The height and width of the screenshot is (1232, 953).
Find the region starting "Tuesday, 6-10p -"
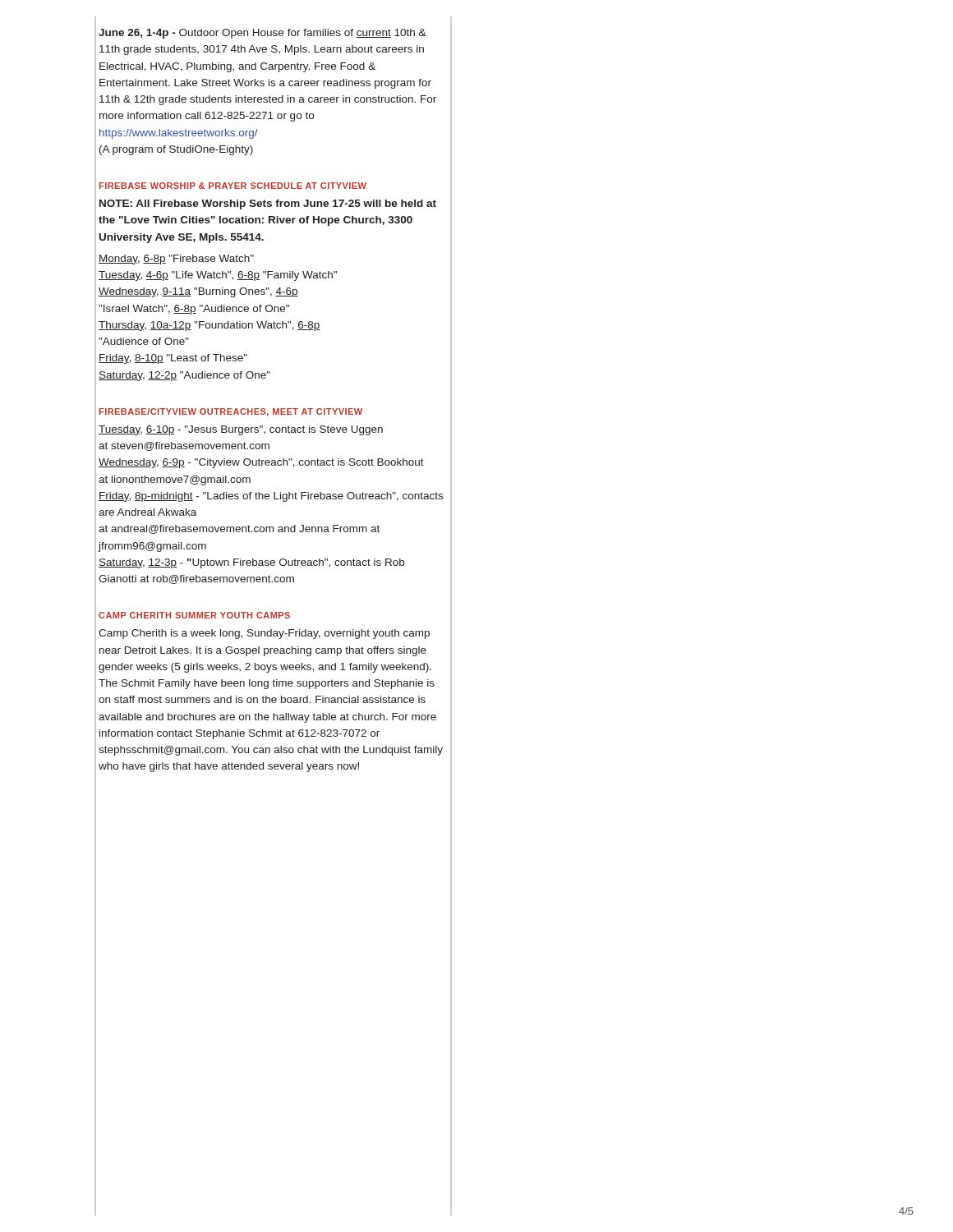(271, 504)
